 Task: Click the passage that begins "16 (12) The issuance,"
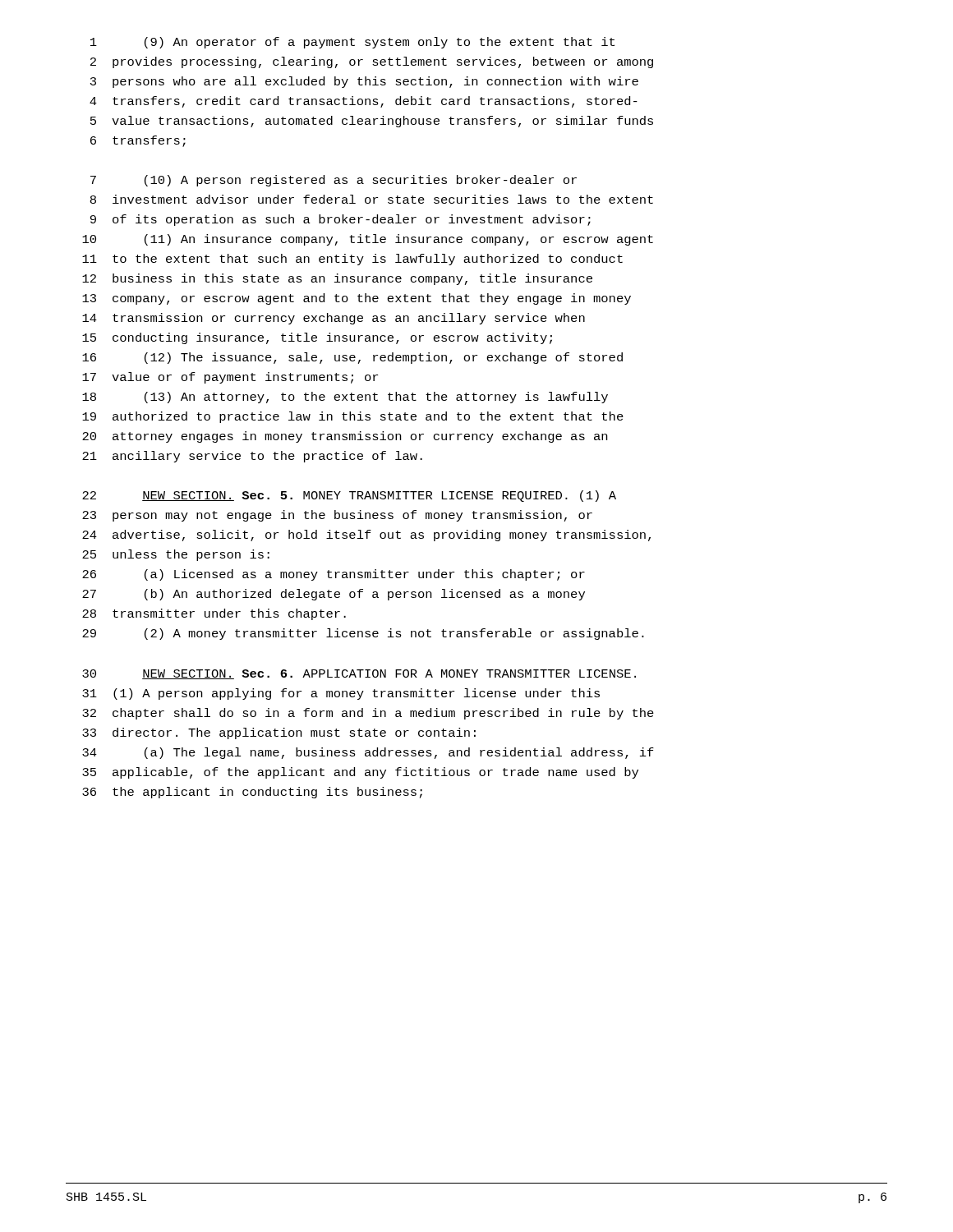(476, 368)
